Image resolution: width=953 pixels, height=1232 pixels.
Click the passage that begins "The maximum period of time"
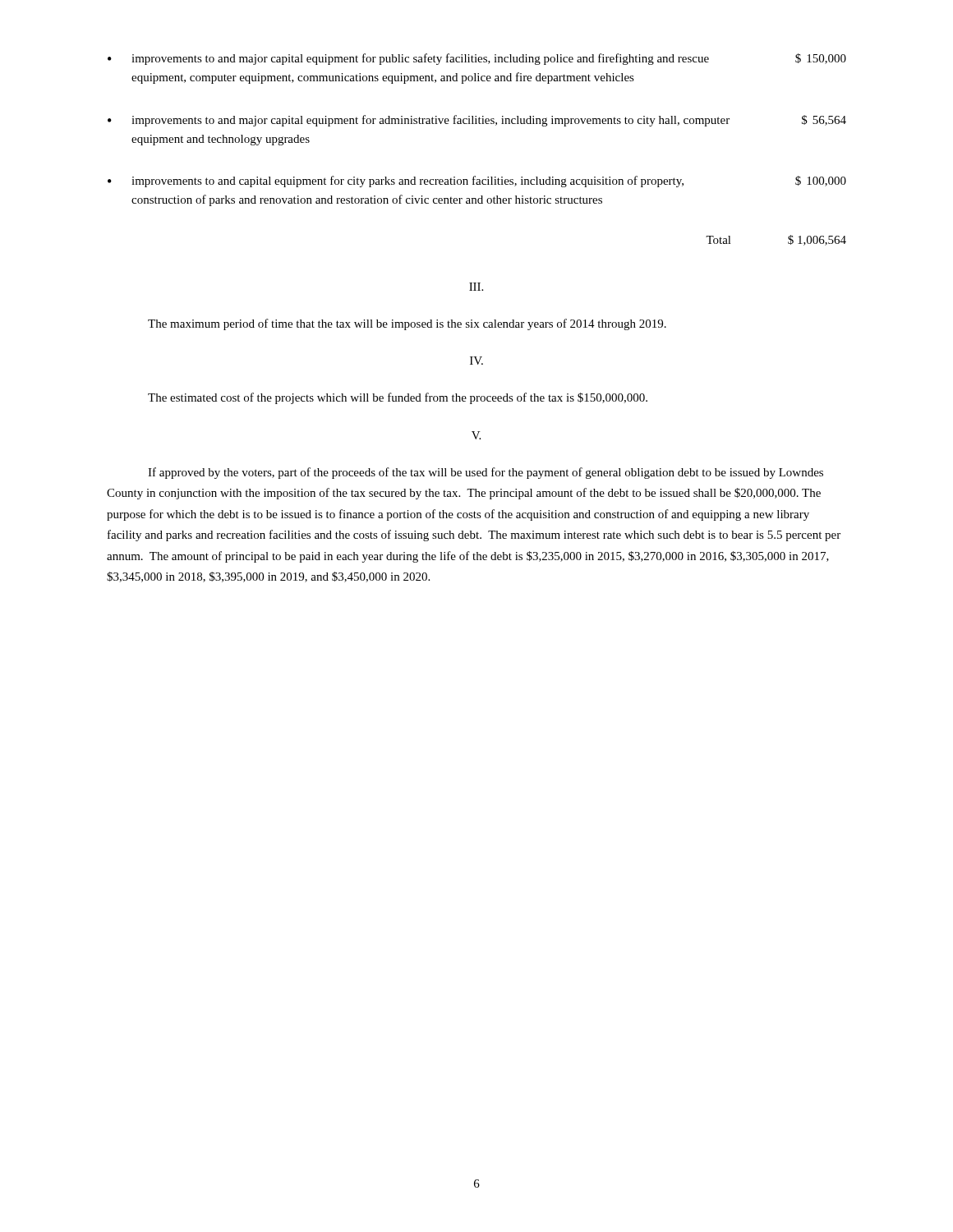pos(407,323)
